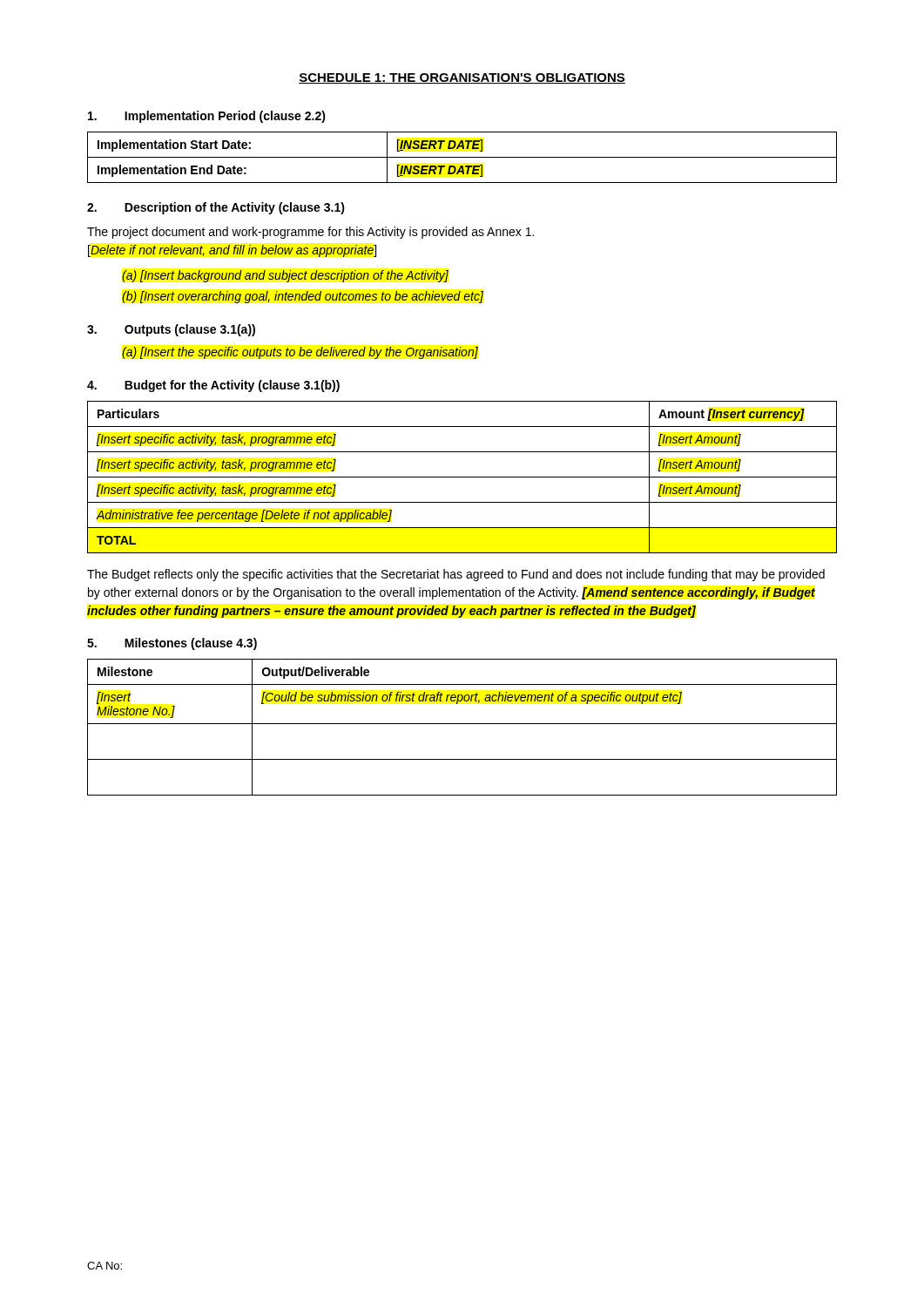
Task: Find the text block that says "The Budget reflects only the"
Action: [456, 593]
